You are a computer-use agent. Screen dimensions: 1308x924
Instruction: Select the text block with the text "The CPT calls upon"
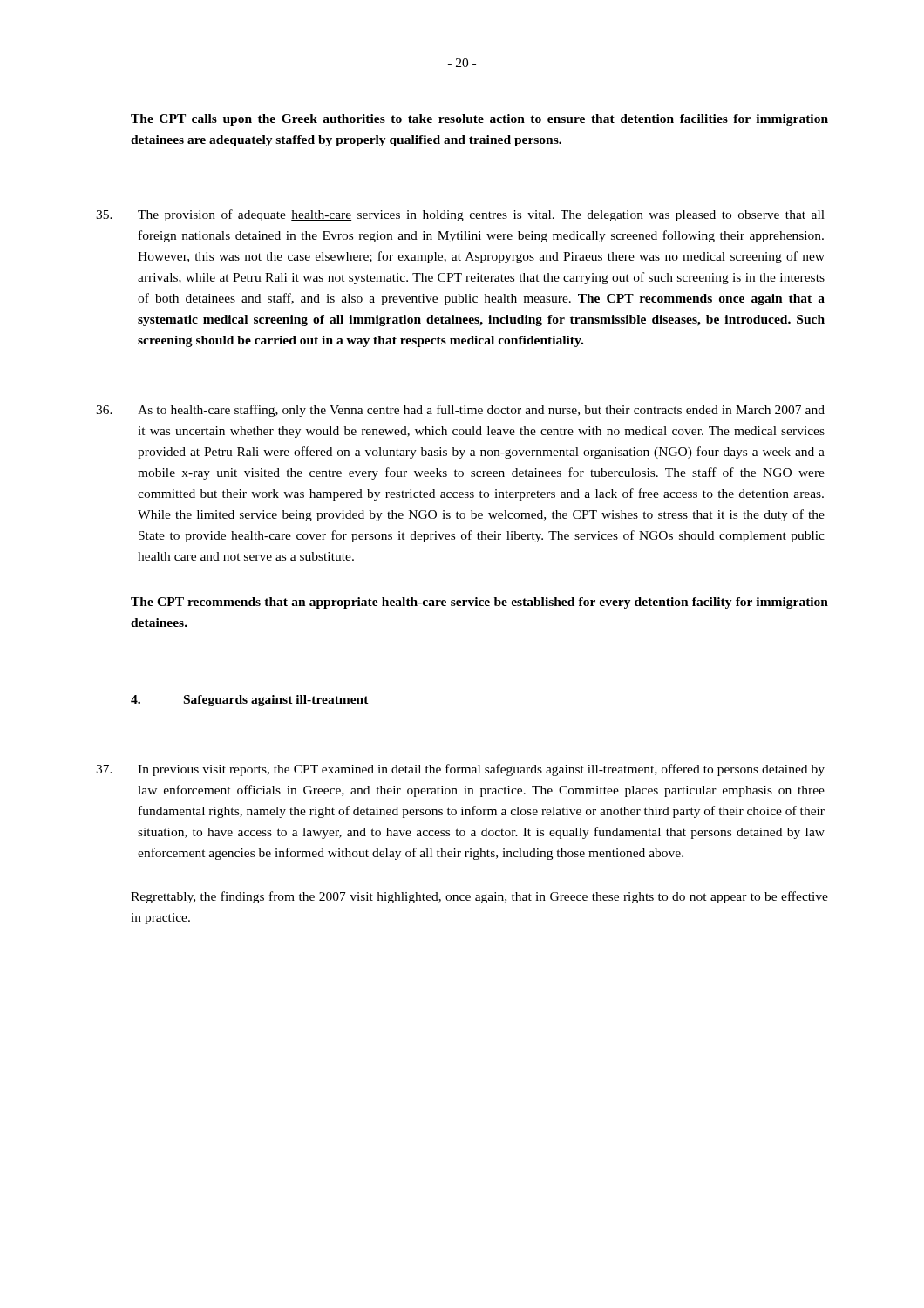[x=479, y=129]
